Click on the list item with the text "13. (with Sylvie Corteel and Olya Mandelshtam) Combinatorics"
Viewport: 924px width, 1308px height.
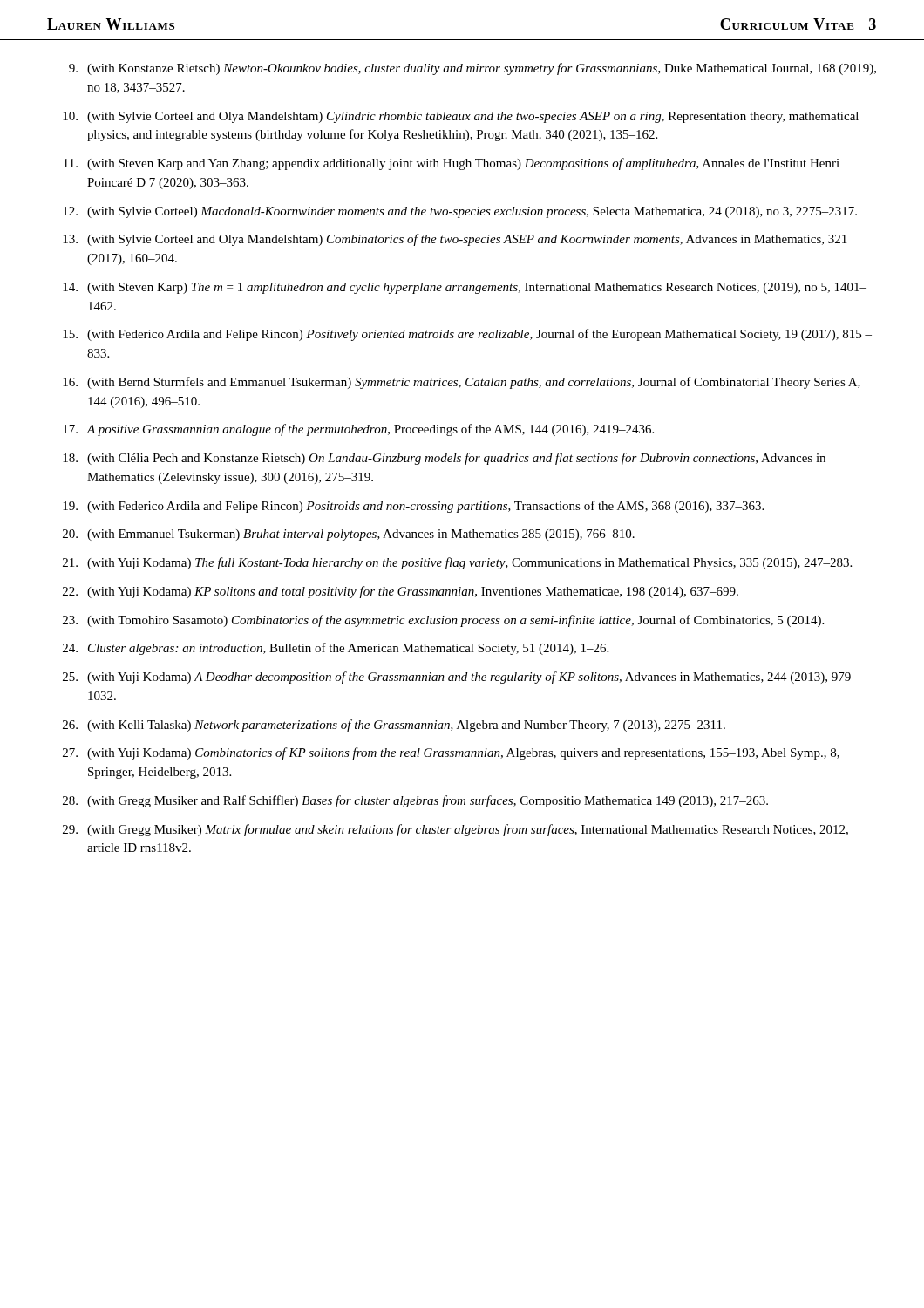(462, 249)
